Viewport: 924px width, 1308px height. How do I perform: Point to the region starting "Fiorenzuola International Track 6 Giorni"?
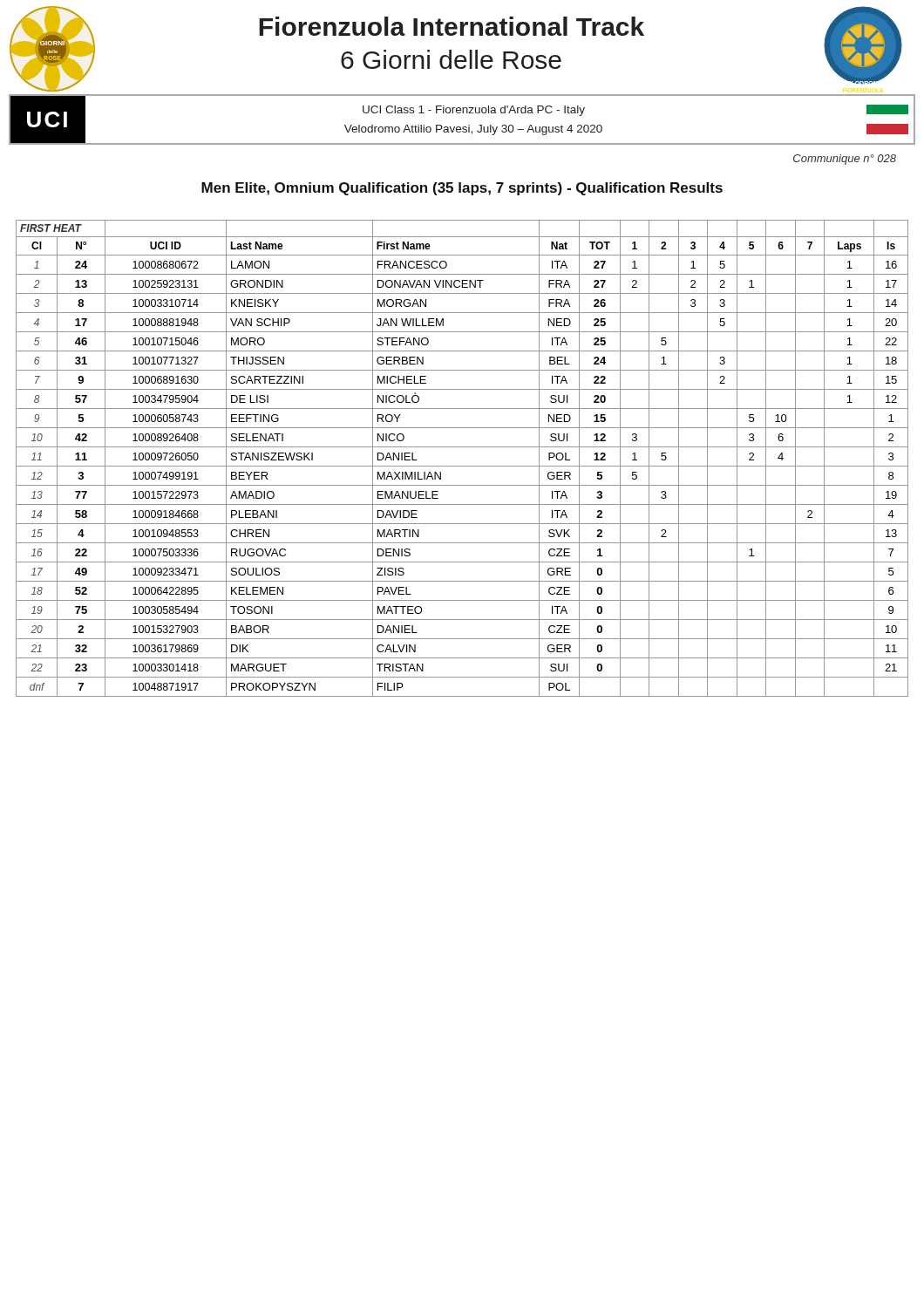tap(451, 43)
